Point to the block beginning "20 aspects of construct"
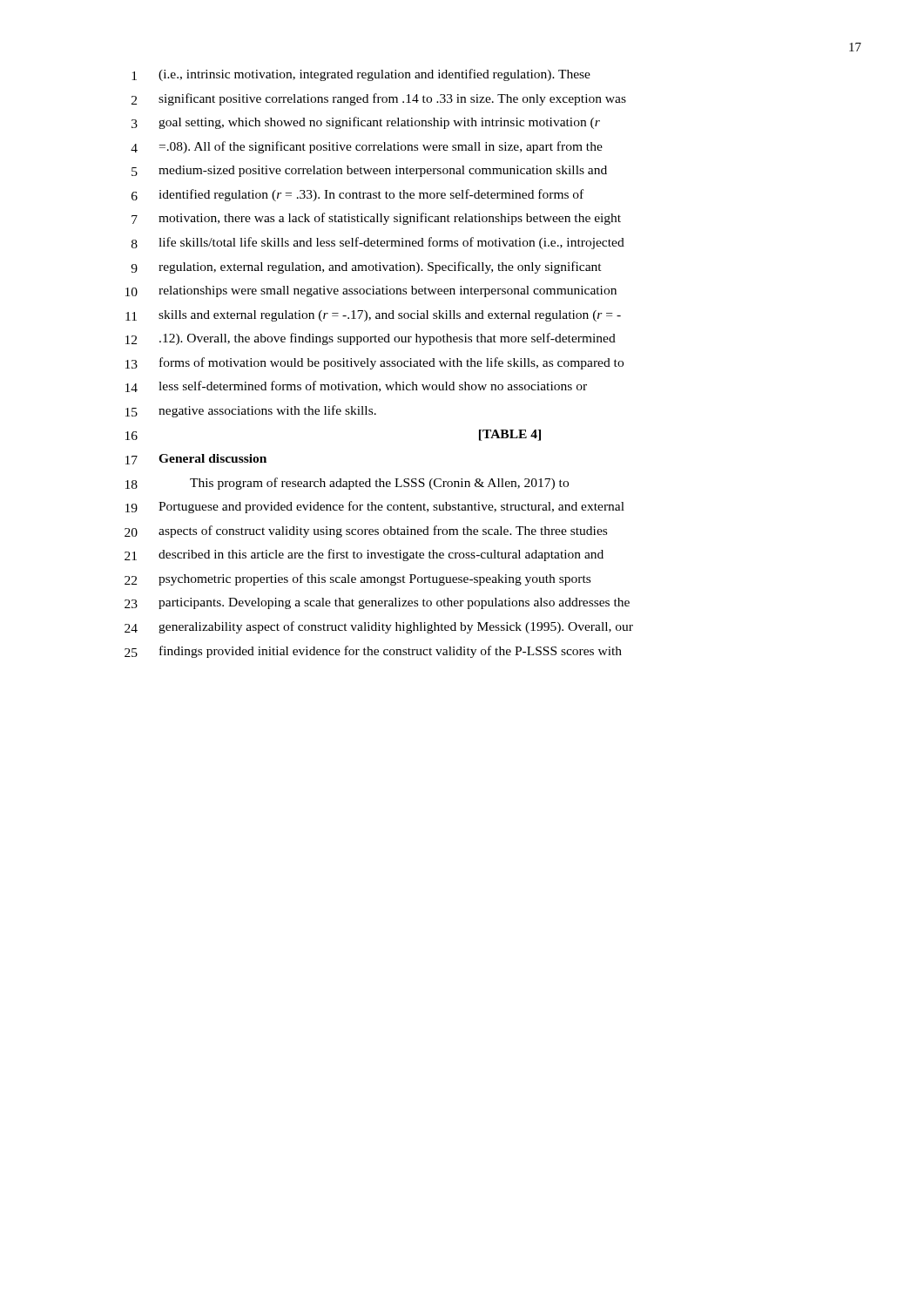Screen dimensions: 1307x924 (x=483, y=531)
